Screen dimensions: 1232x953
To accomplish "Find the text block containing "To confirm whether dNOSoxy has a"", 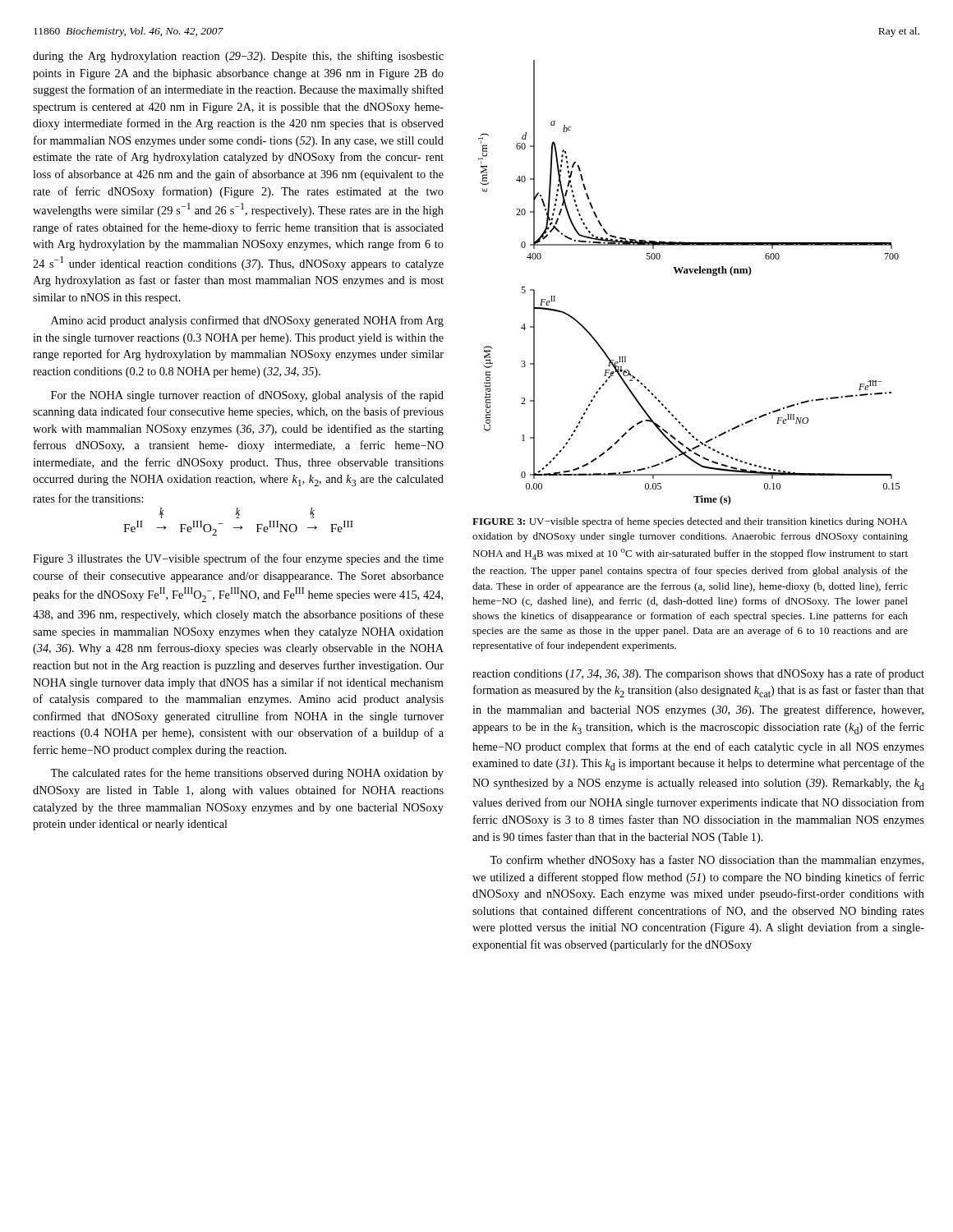I will point(698,903).
